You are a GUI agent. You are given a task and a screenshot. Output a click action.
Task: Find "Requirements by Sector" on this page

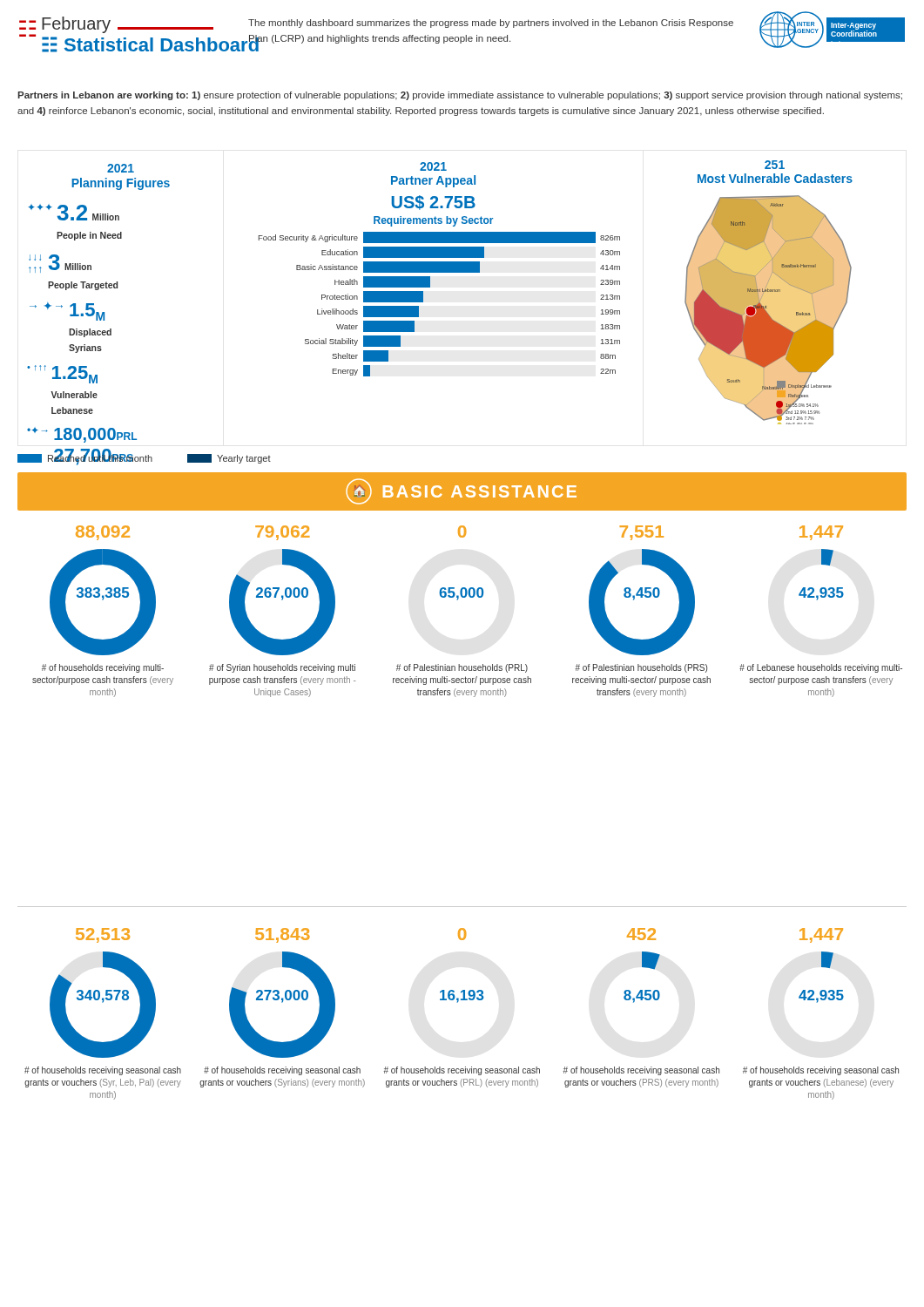(x=433, y=220)
